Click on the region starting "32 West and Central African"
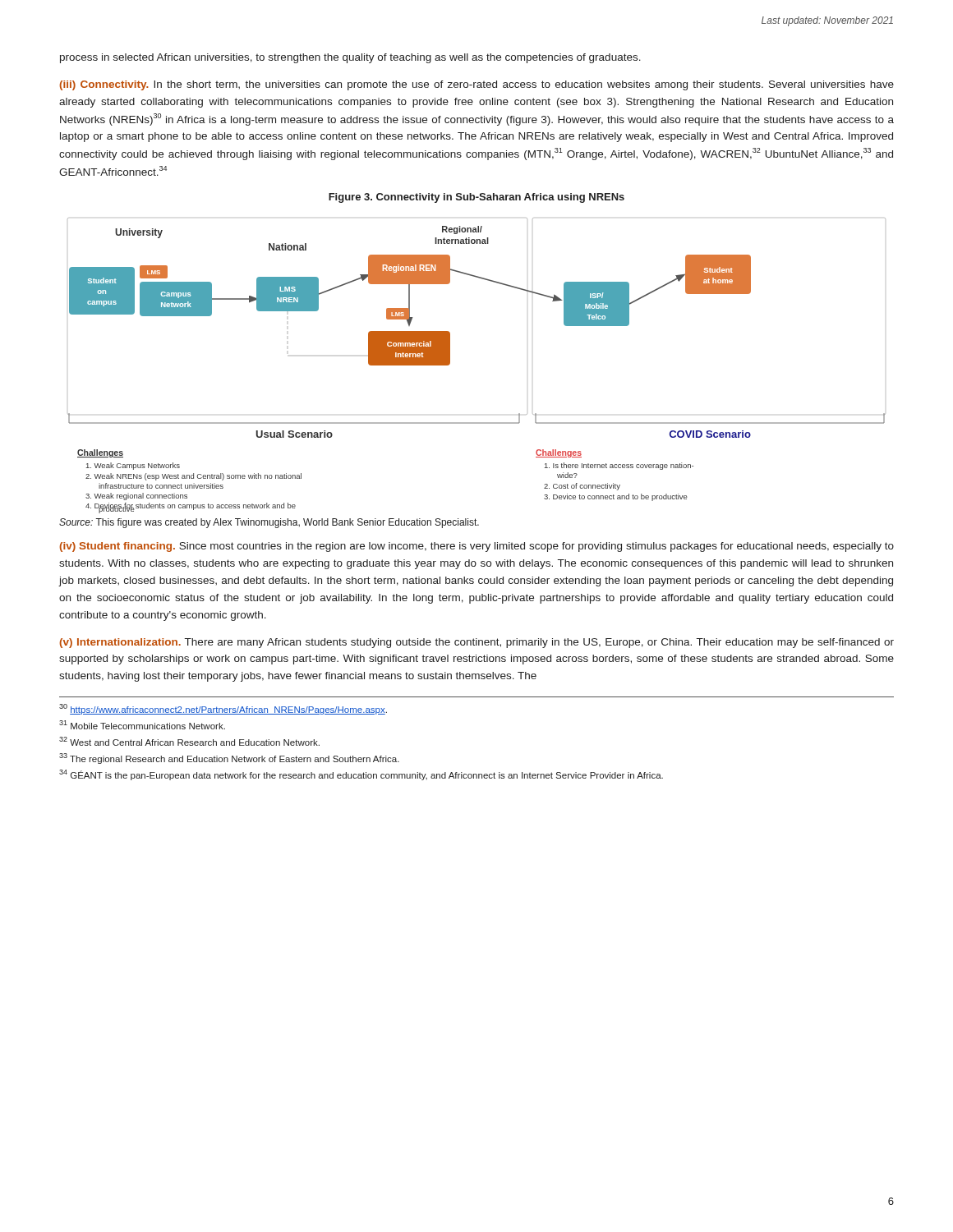Image resolution: width=953 pixels, height=1232 pixels. (x=190, y=741)
